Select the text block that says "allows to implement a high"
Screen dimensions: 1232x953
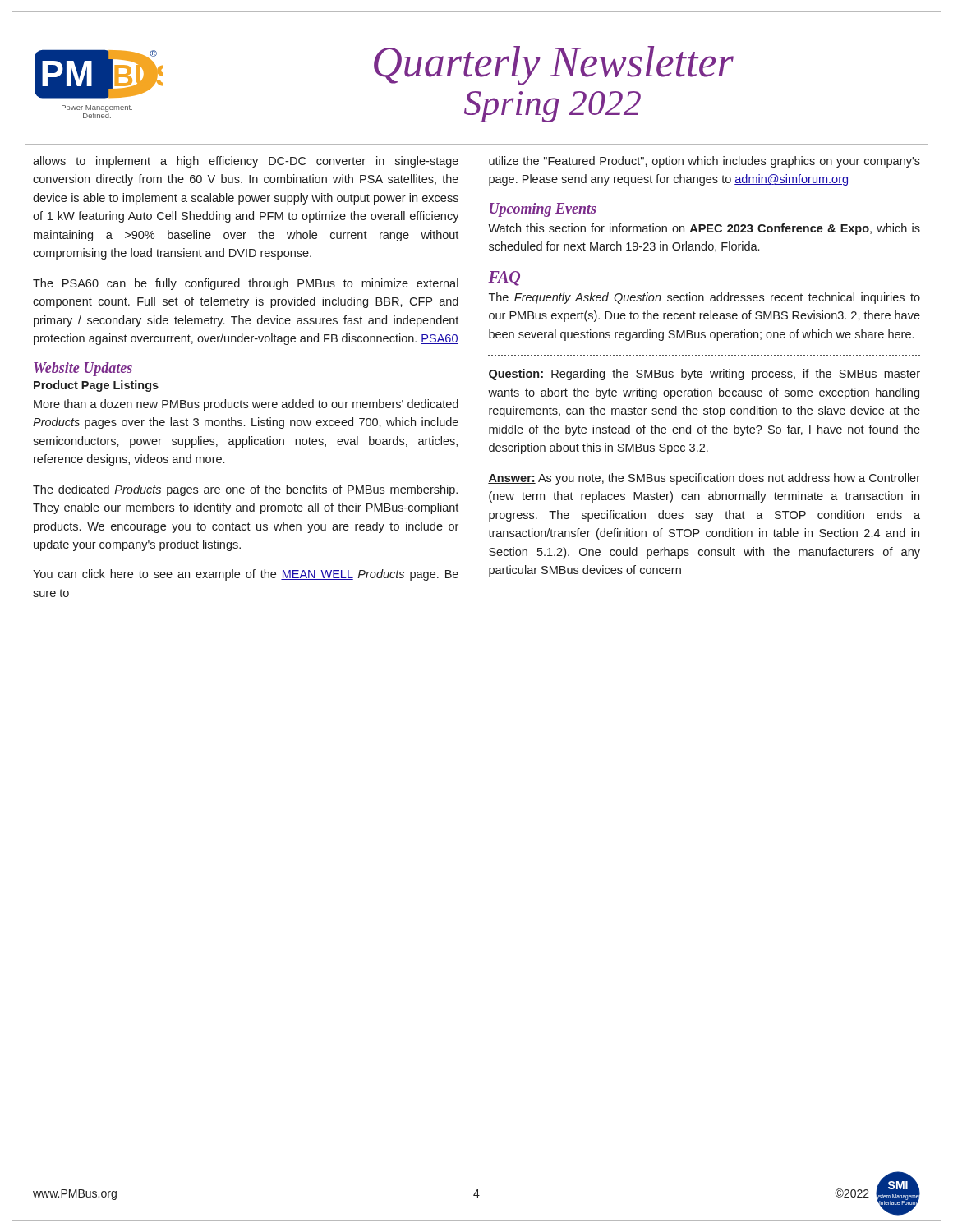[246, 207]
